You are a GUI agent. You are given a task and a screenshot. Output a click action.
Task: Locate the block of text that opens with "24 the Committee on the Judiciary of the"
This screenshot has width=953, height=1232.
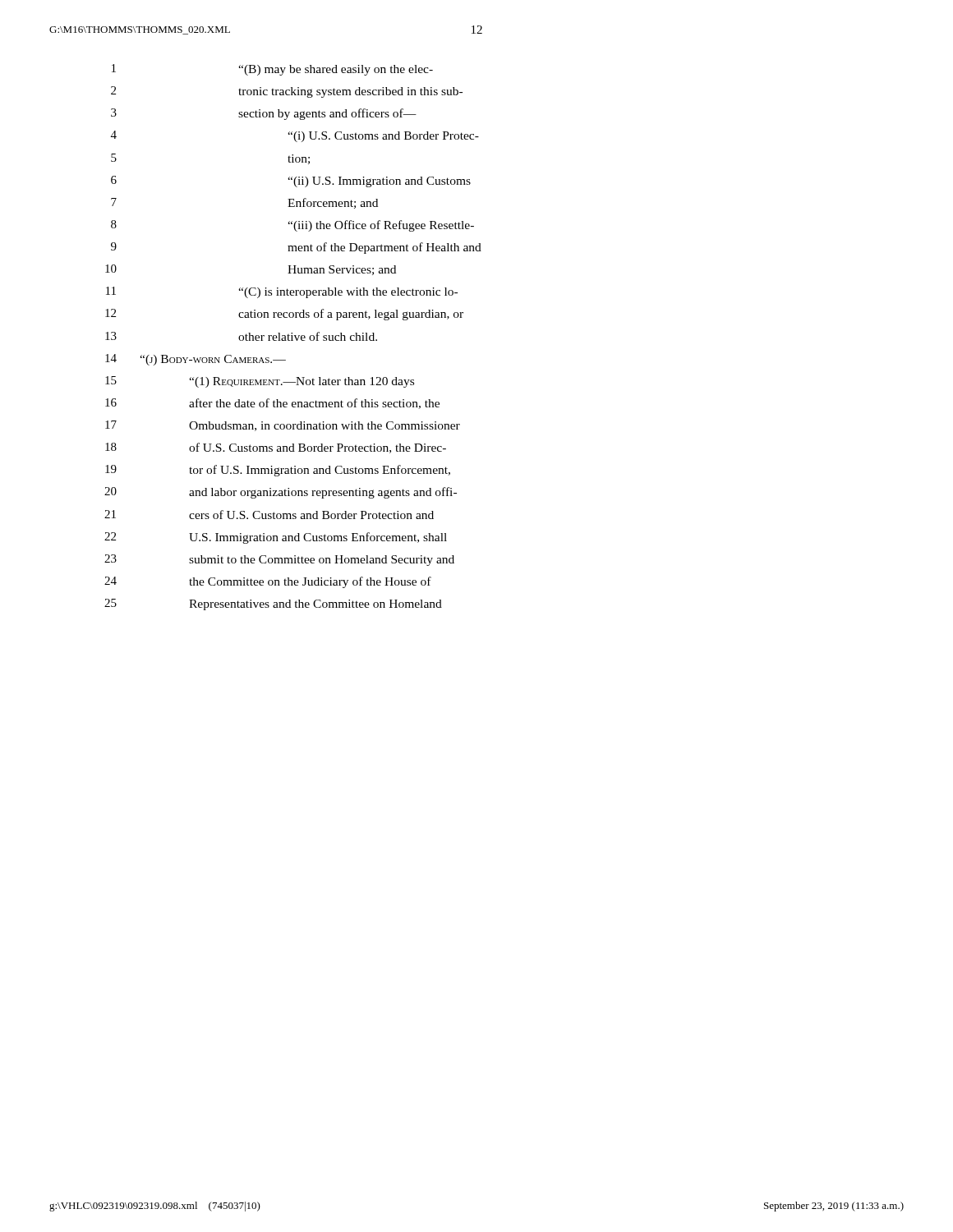click(x=268, y=582)
